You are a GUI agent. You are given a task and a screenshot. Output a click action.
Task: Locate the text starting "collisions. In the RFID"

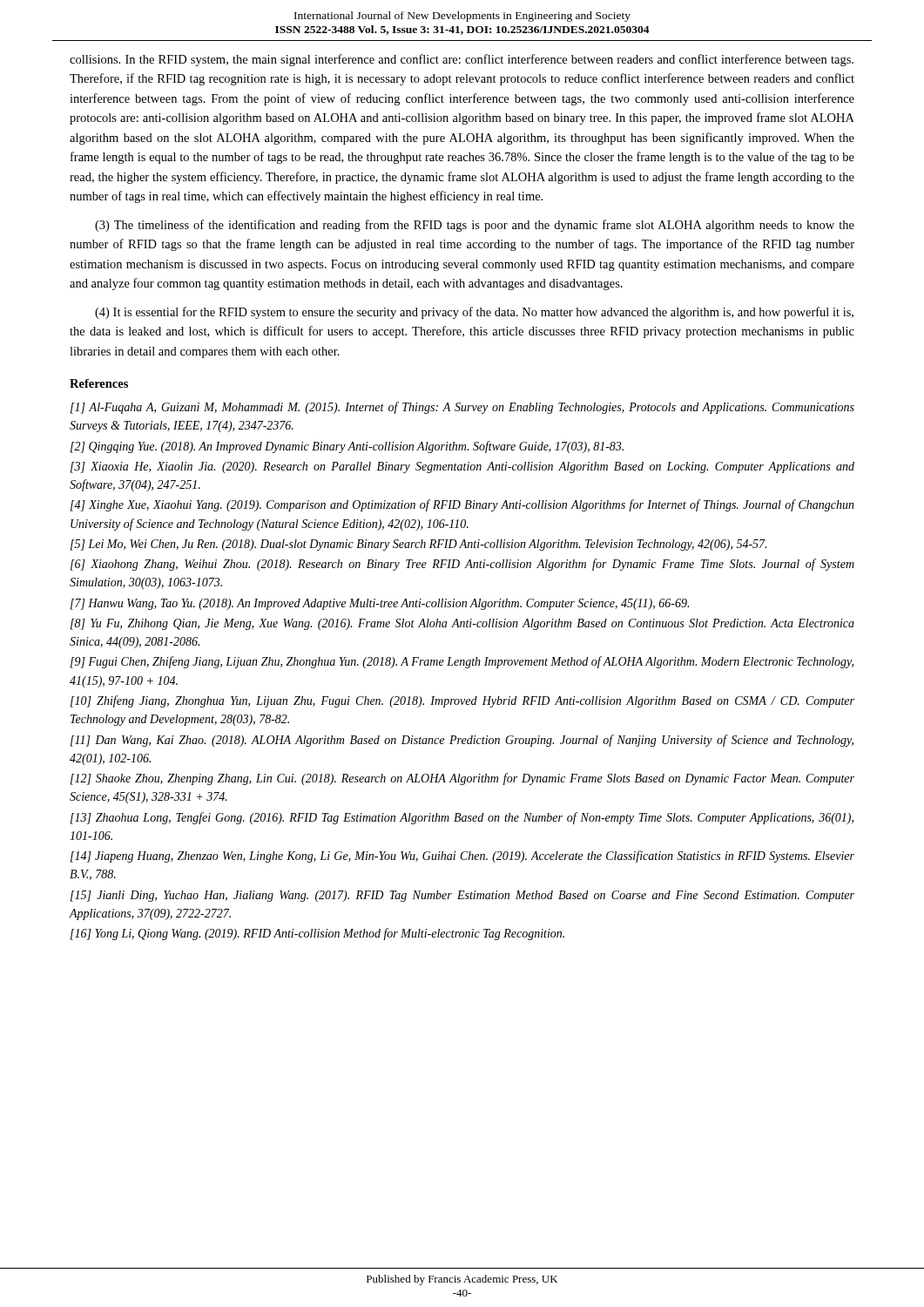point(462,128)
